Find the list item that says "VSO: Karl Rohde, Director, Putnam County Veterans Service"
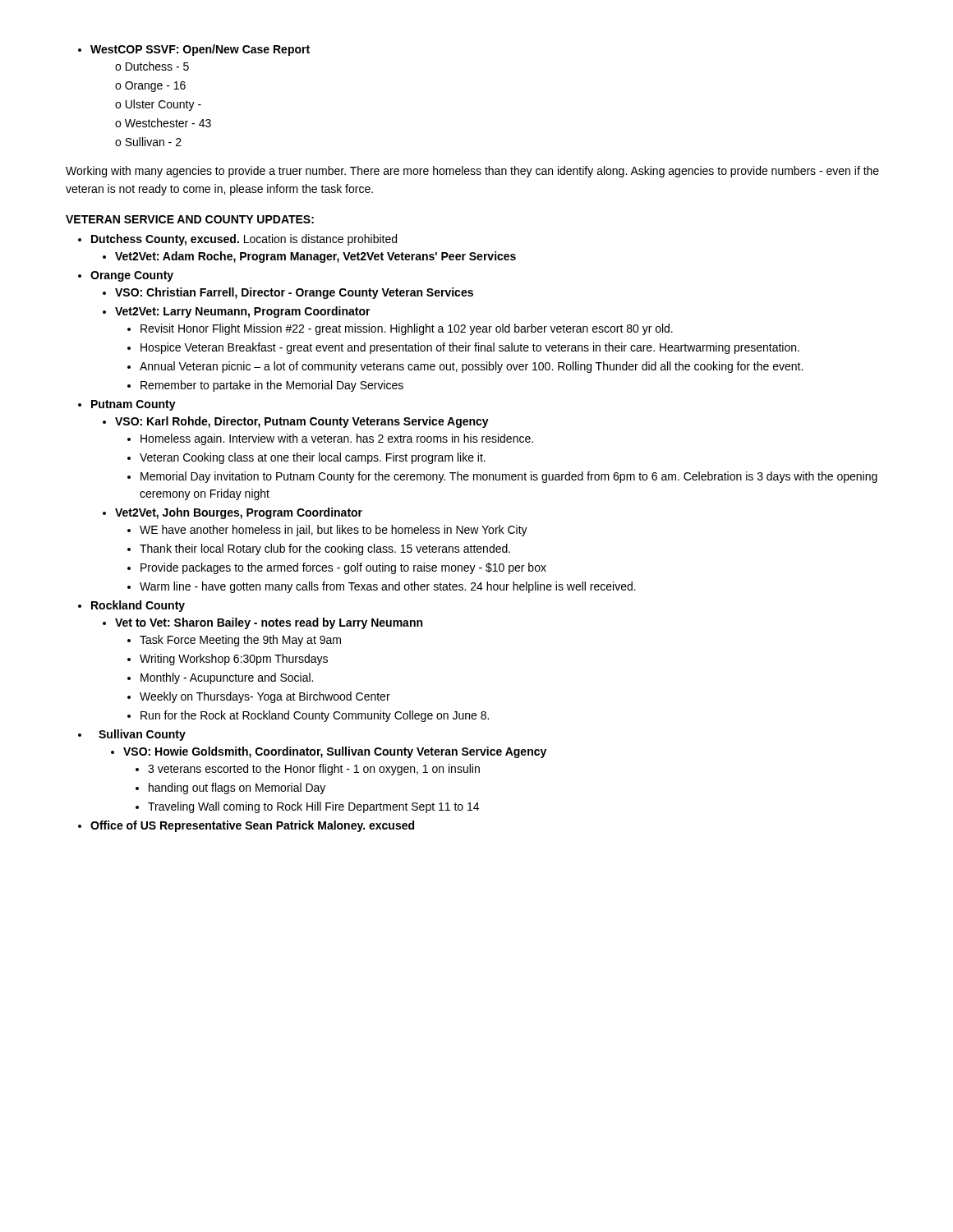This screenshot has width=953, height=1232. [302, 422]
